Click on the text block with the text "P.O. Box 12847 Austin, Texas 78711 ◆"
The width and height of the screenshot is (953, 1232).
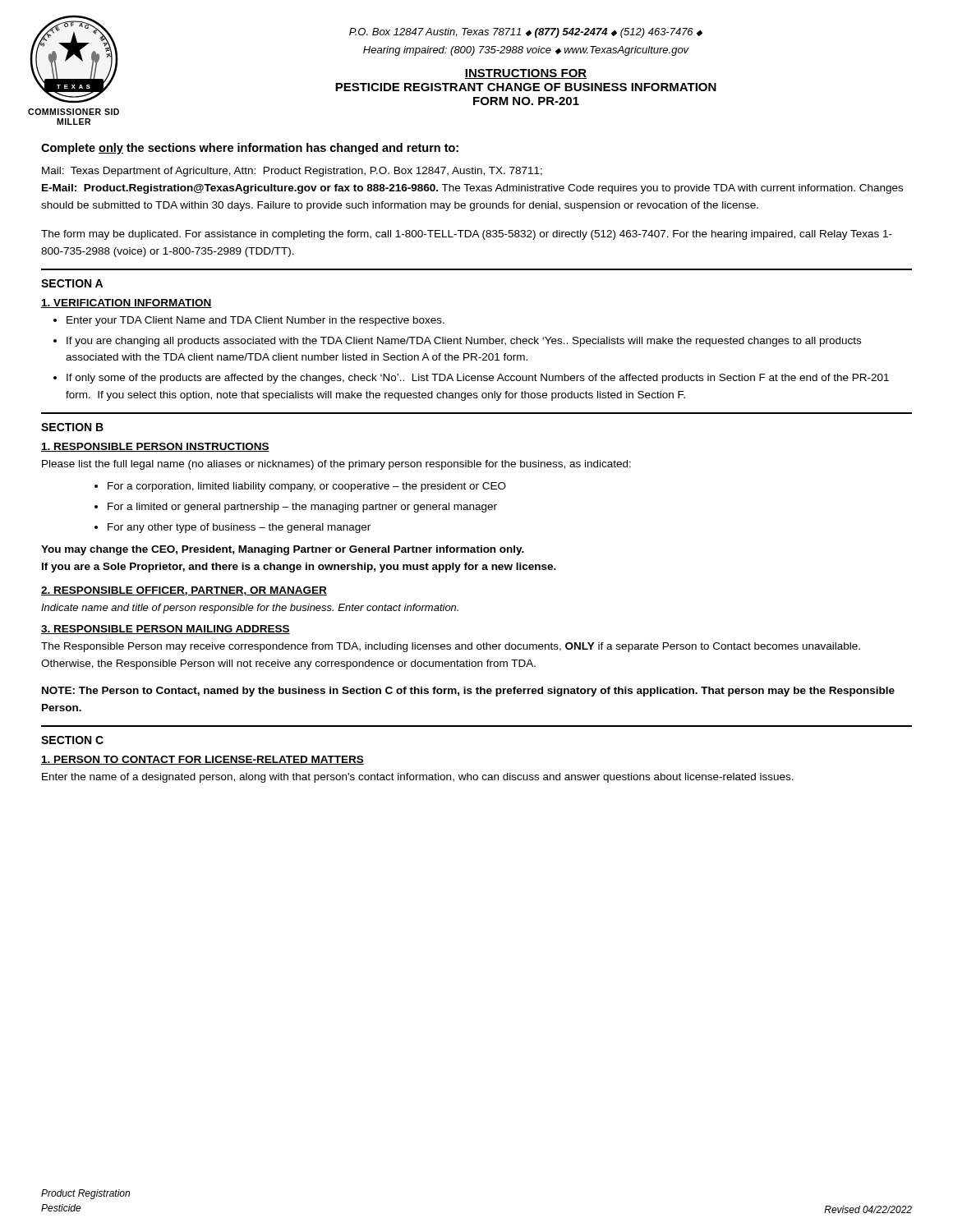pos(526,41)
